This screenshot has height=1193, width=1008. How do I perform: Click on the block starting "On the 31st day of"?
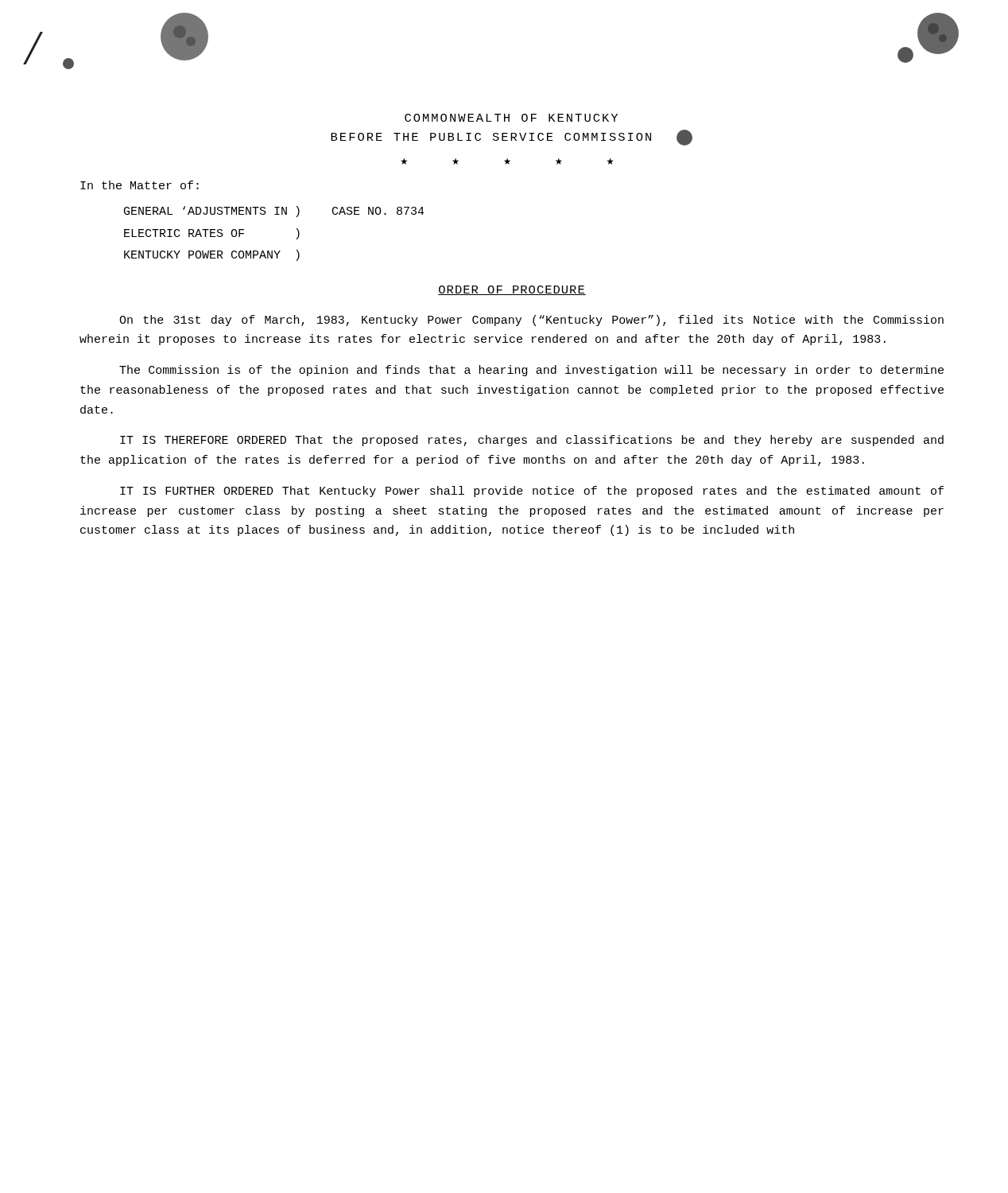point(512,330)
